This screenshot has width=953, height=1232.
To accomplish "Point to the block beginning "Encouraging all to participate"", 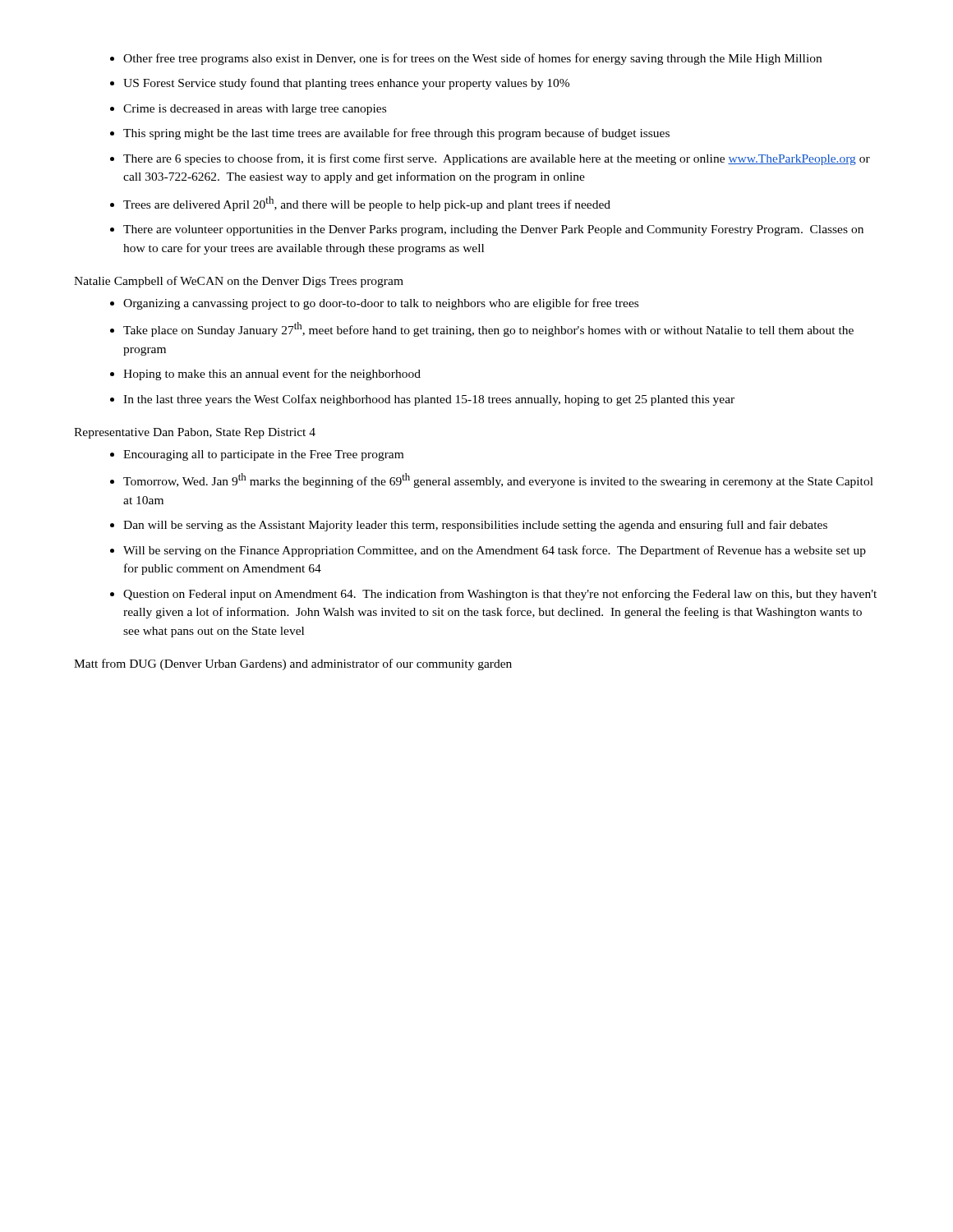I will pyautogui.click(x=264, y=454).
